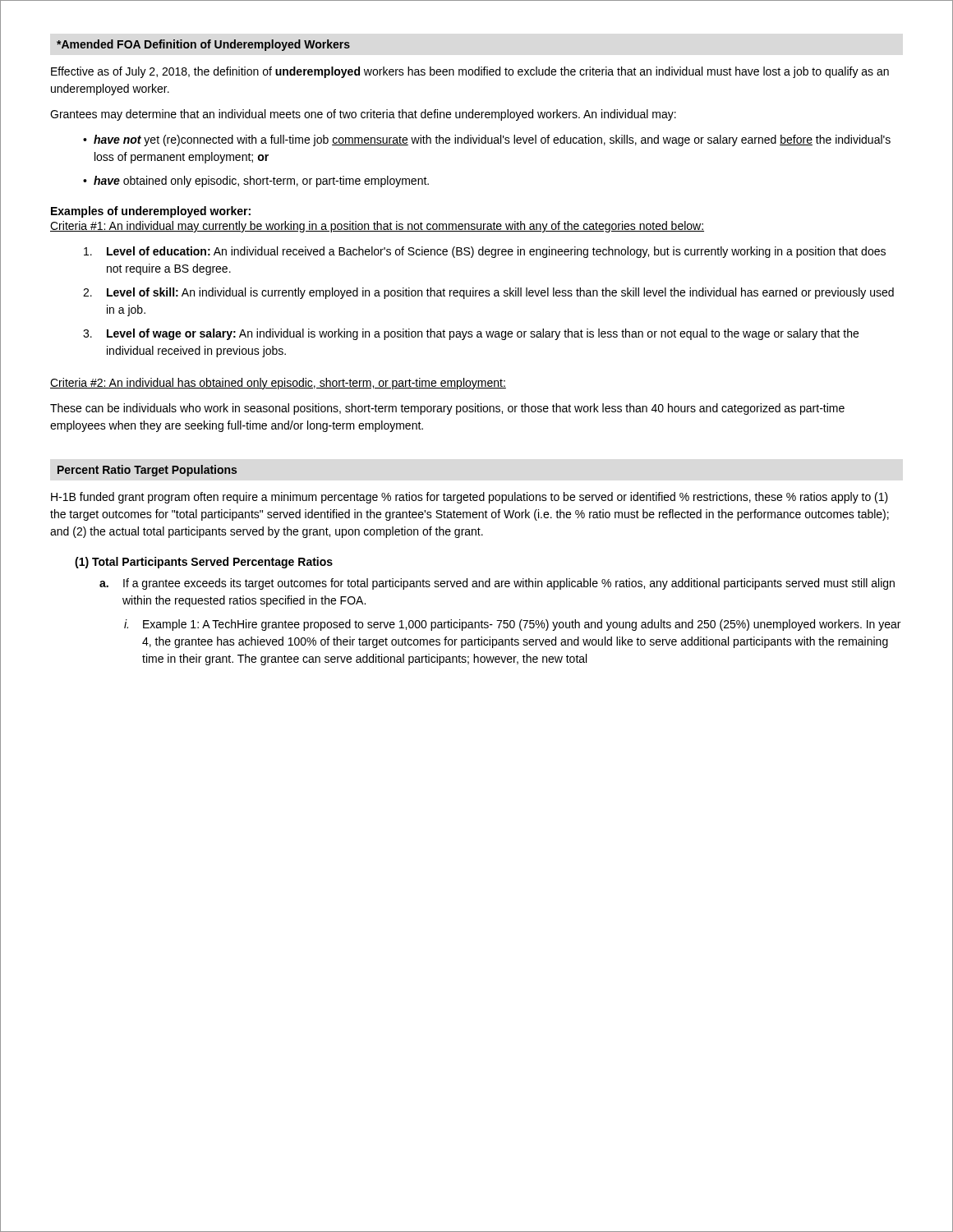The image size is (953, 1232).
Task: Locate the block of text that opens with "2. Level of skill: An"
Action: coord(493,301)
